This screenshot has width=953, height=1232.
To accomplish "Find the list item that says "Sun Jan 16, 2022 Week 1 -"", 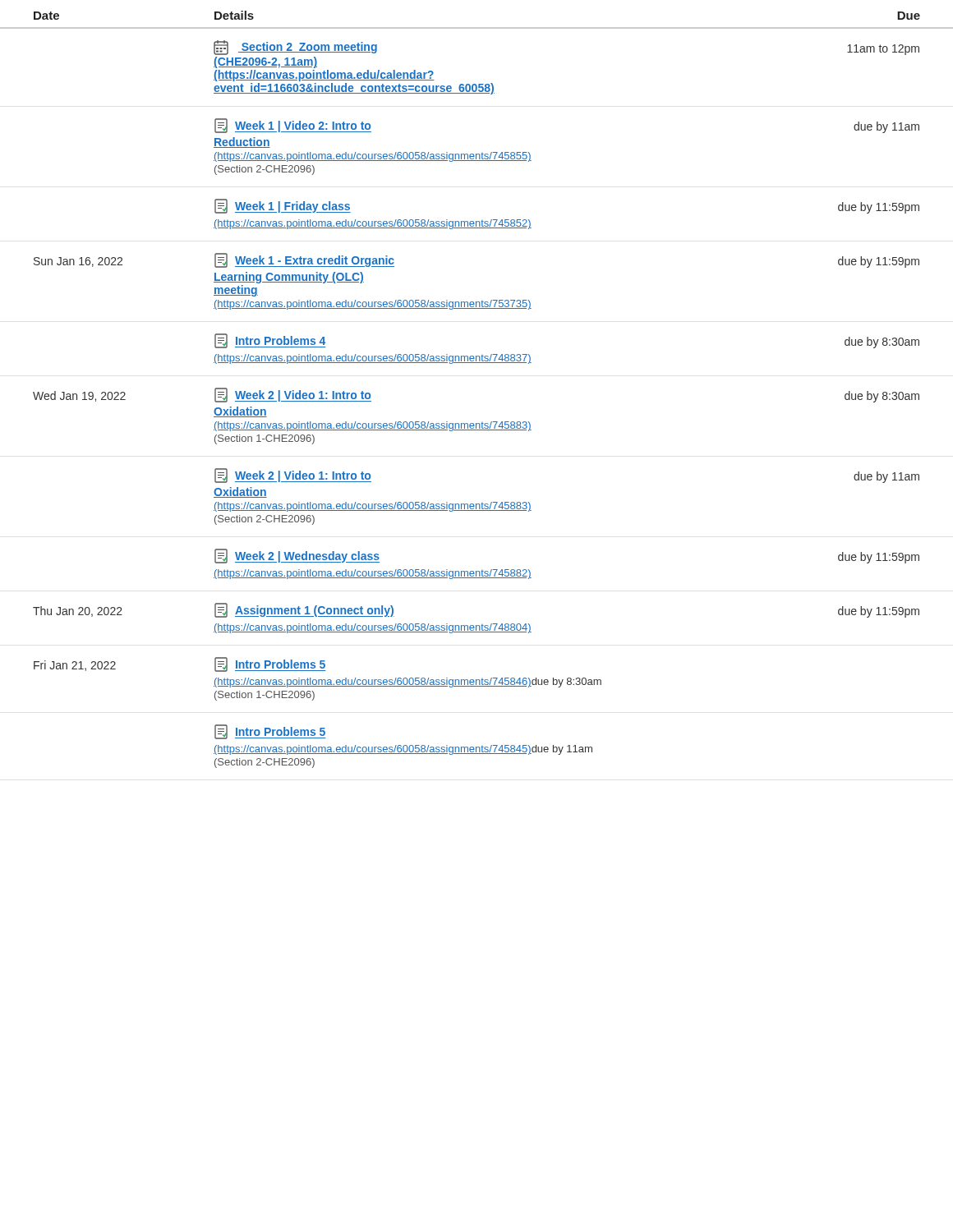I will pyautogui.click(x=85, y=261).
